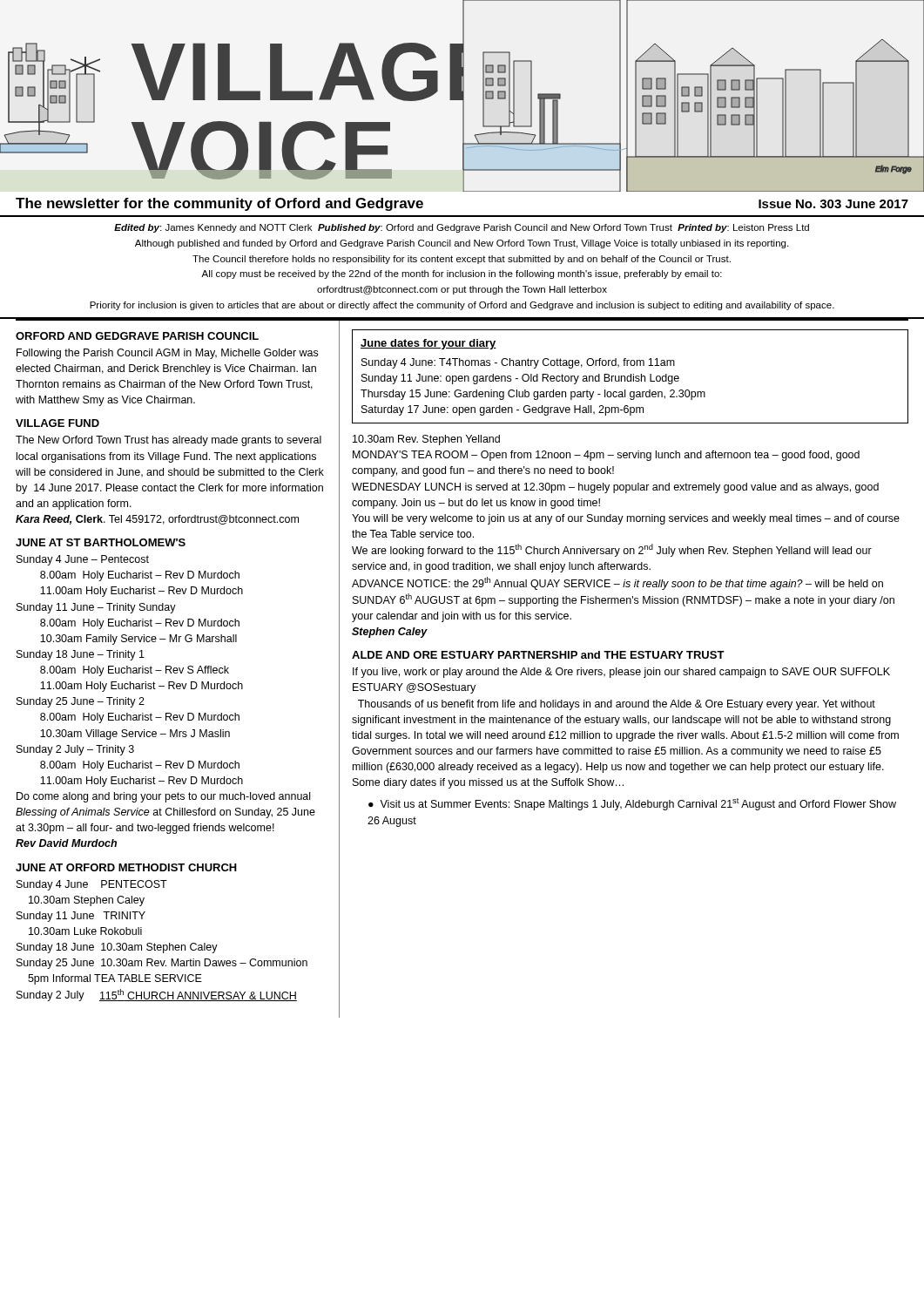Image resolution: width=924 pixels, height=1307 pixels.
Task: Navigate to the region starting "30am Rev. Stephen"
Action: [426, 440]
